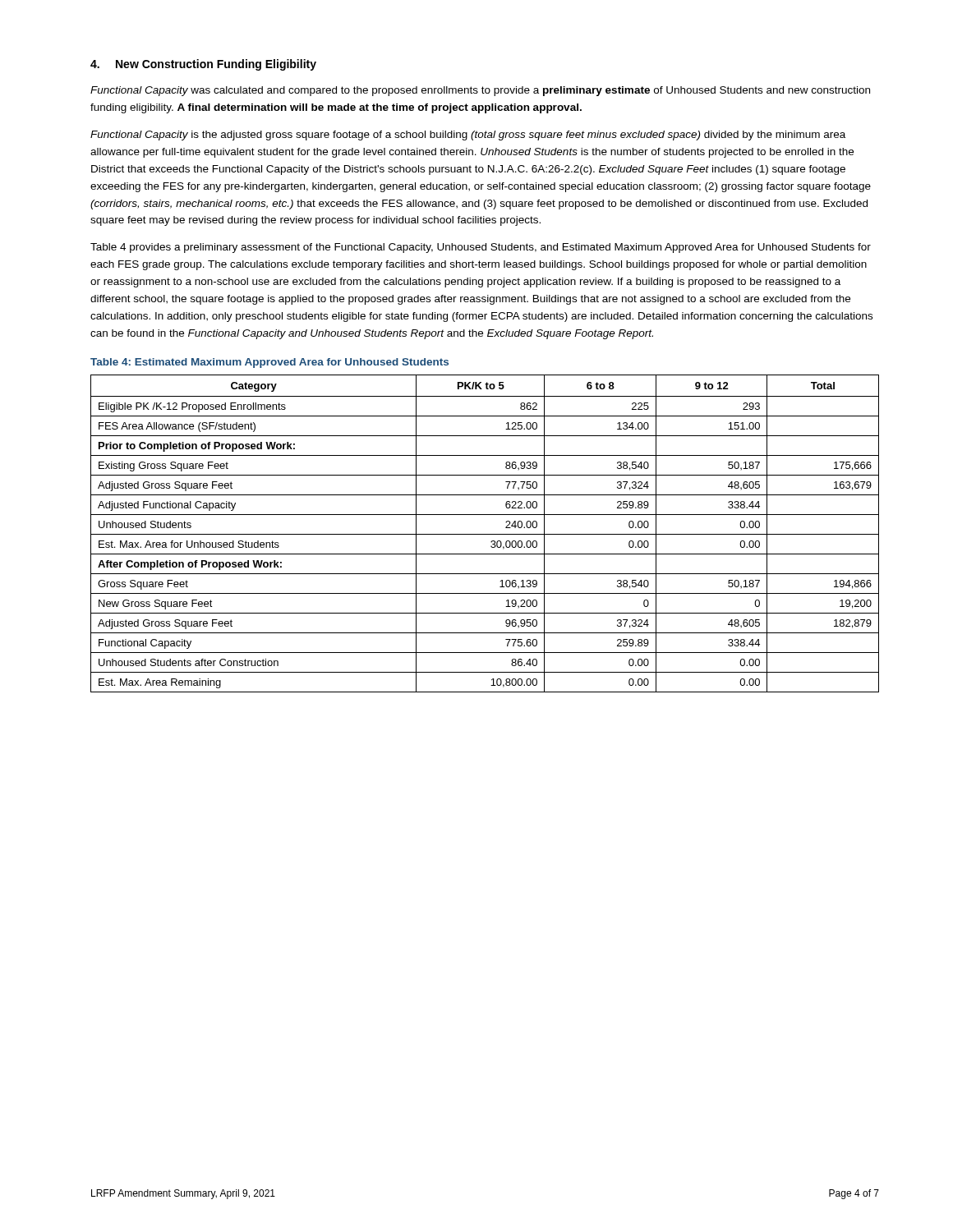This screenshot has width=953, height=1232.
Task: Point to the block starting "Table 4 provides a preliminary assessment of the"
Action: tap(482, 290)
